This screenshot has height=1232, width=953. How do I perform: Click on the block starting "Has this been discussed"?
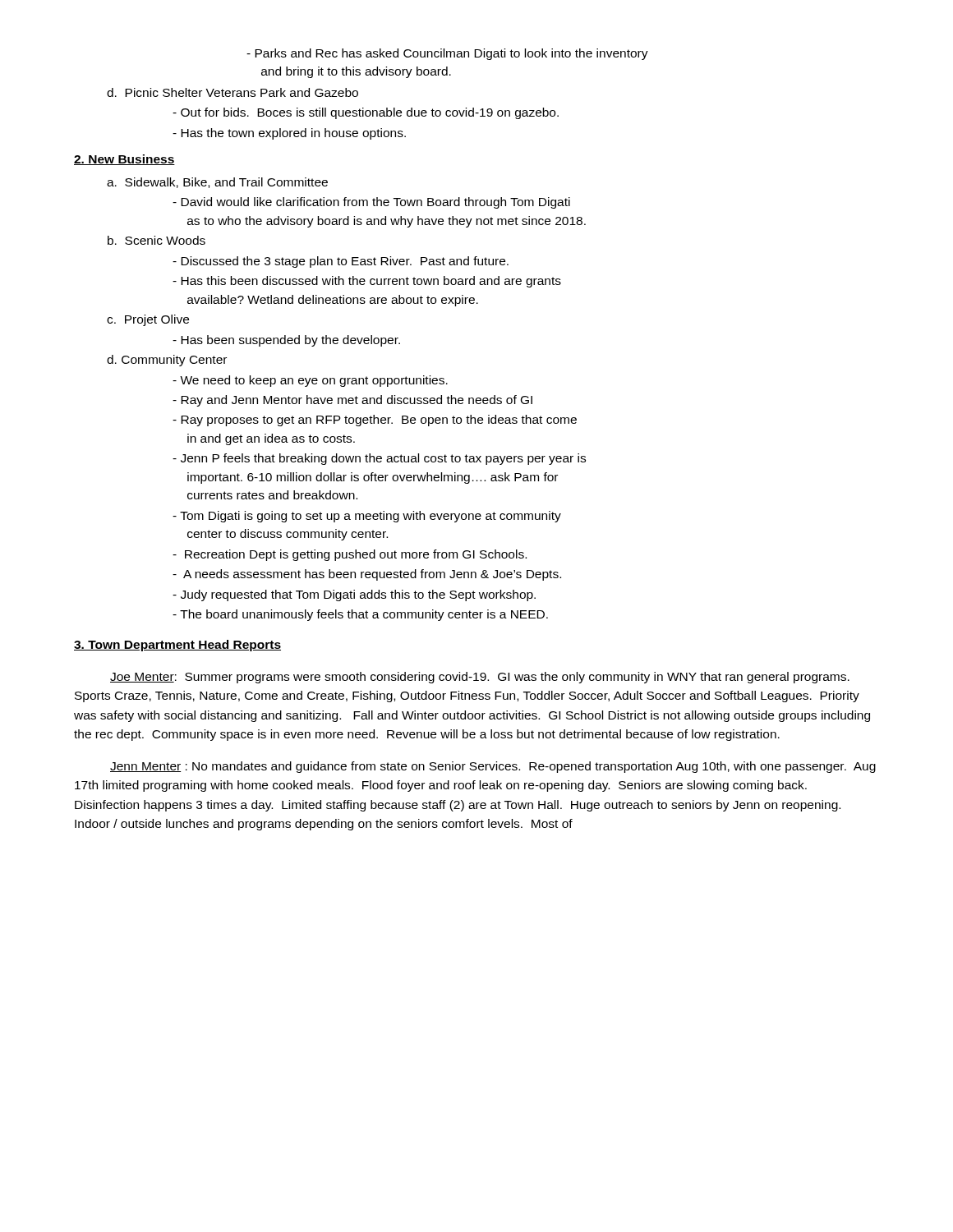point(367,290)
